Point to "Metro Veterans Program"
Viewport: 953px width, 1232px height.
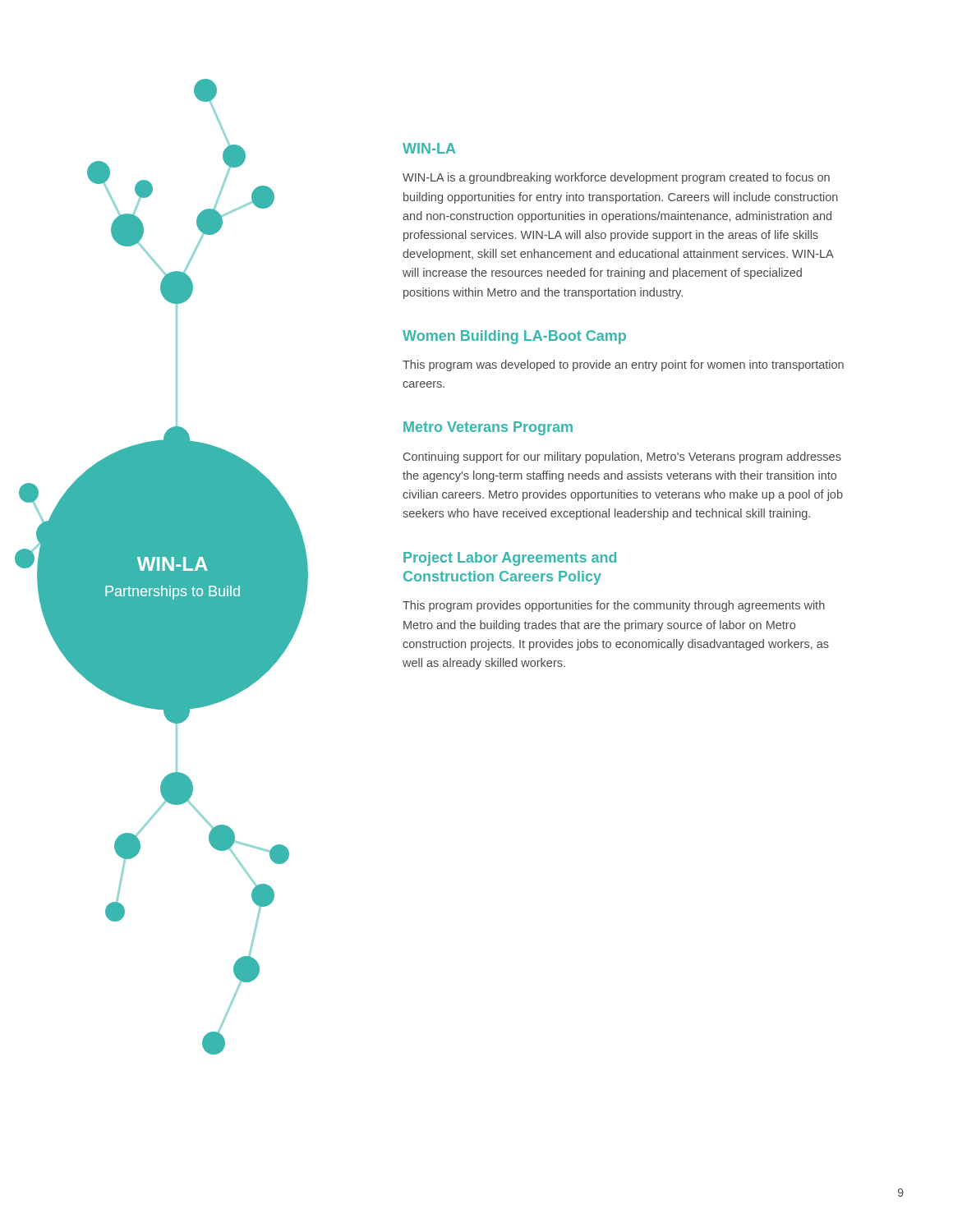488,427
